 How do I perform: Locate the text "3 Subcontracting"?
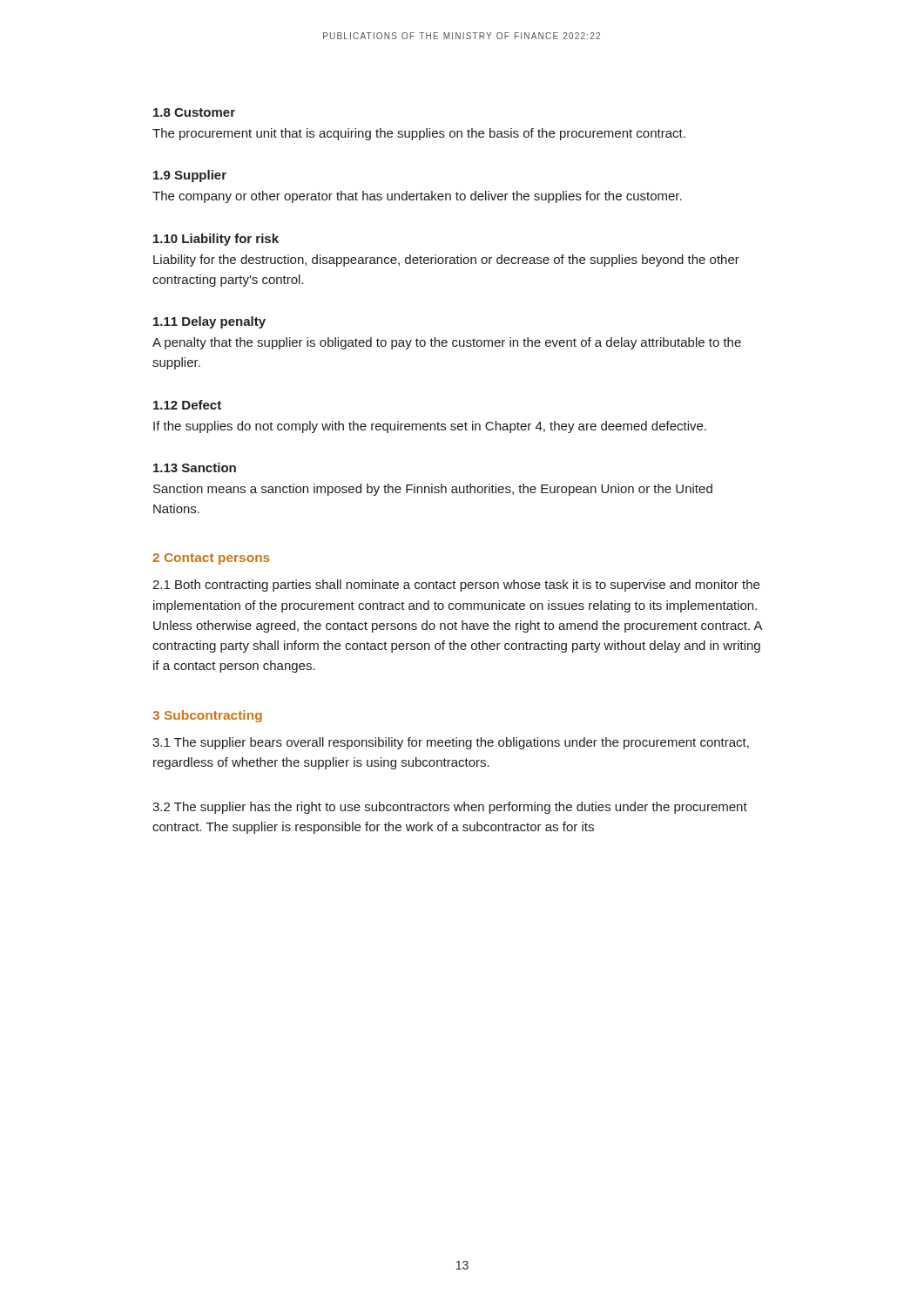coord(207,716)
